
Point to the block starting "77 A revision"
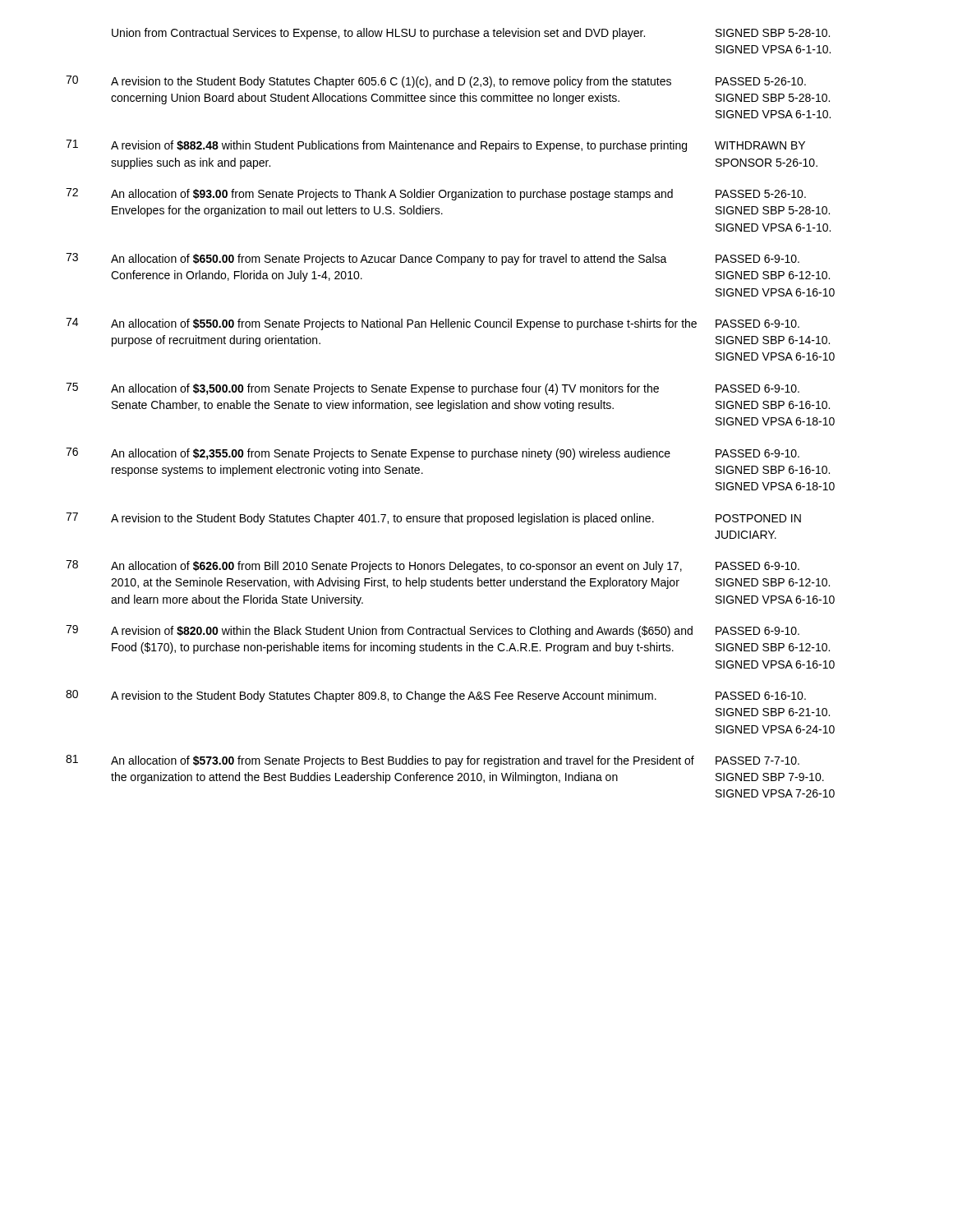point(485,526)
